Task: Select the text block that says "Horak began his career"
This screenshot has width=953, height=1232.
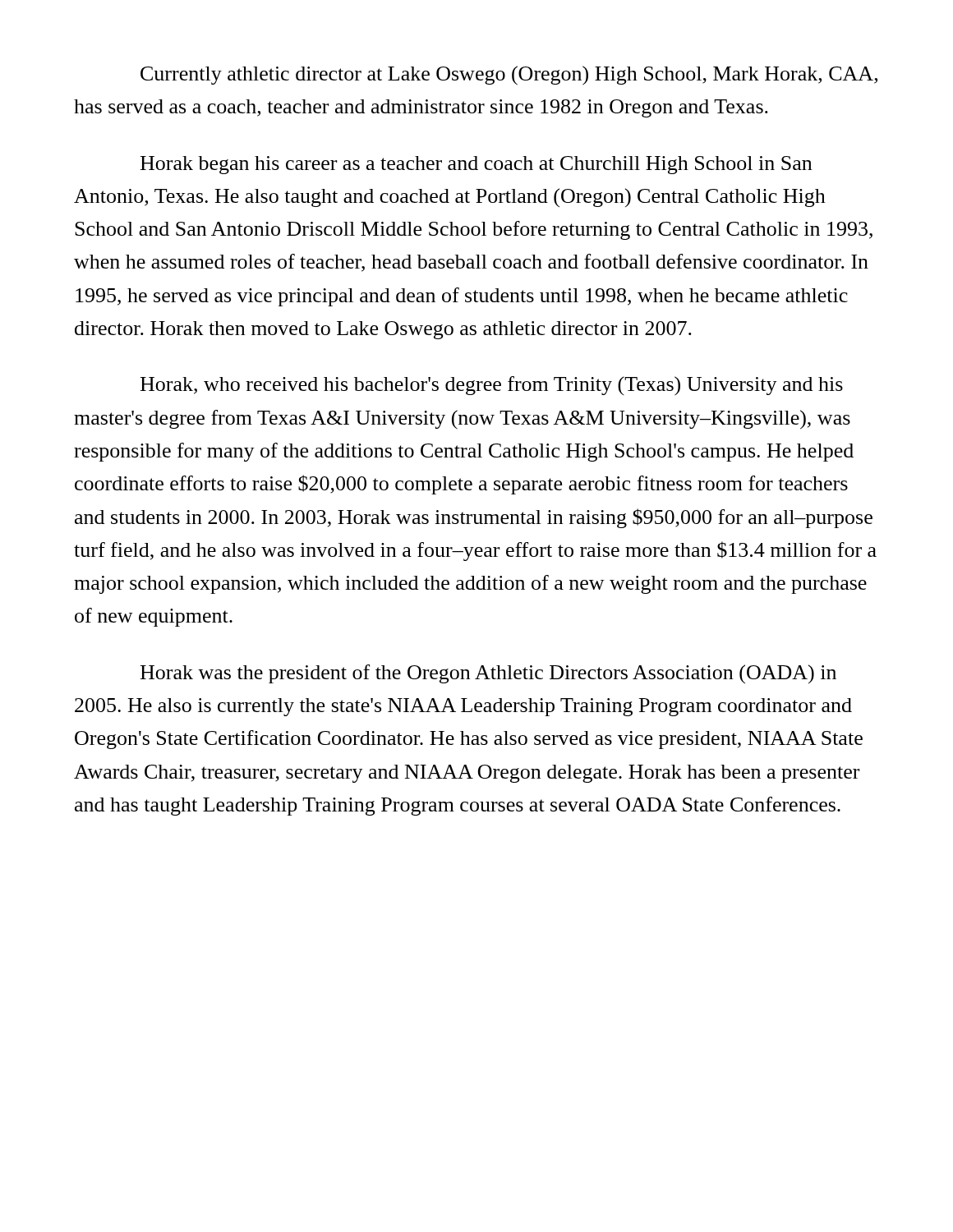Action: (x=474, y=245)
